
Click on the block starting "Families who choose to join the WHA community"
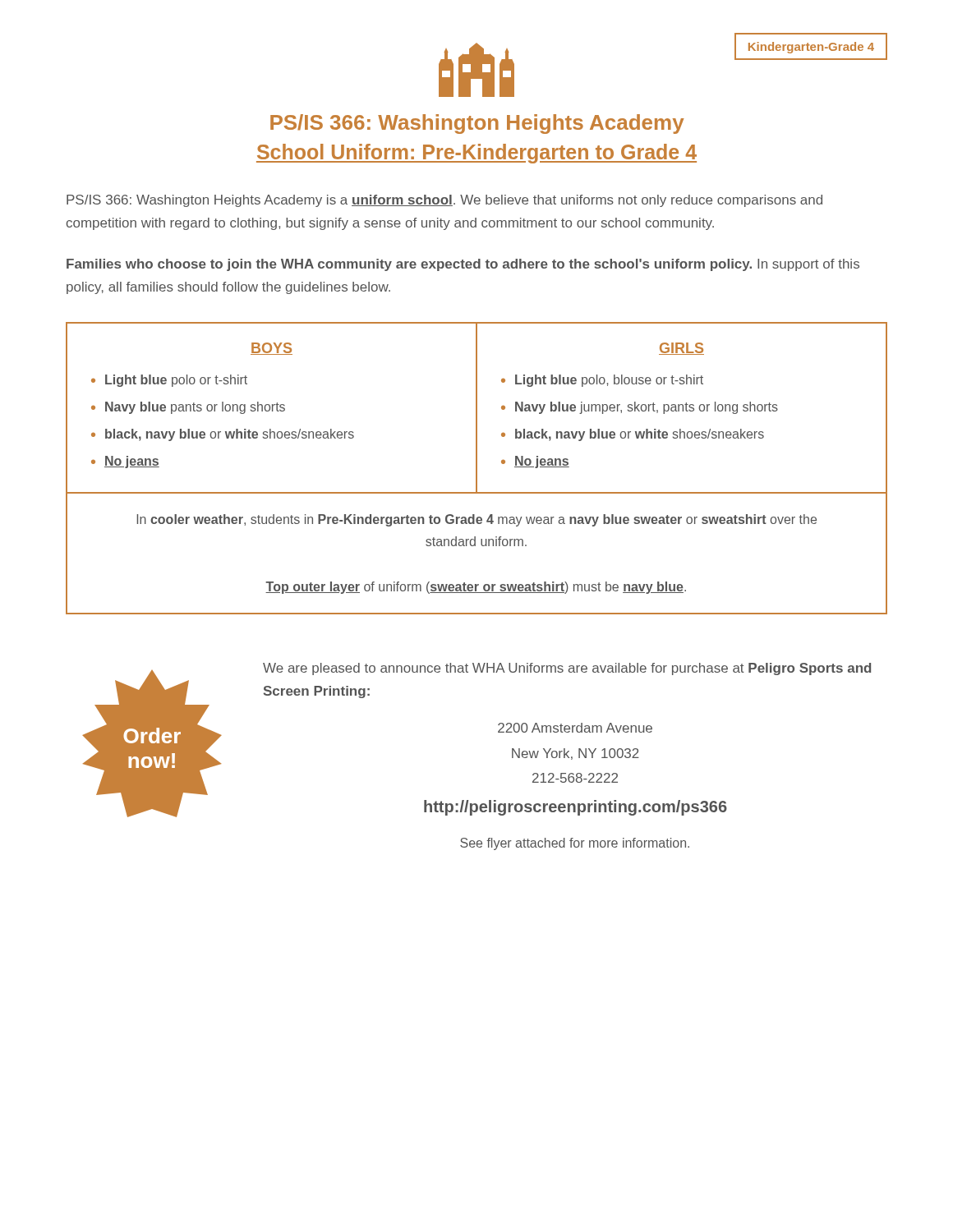click(x=463, y=276)
